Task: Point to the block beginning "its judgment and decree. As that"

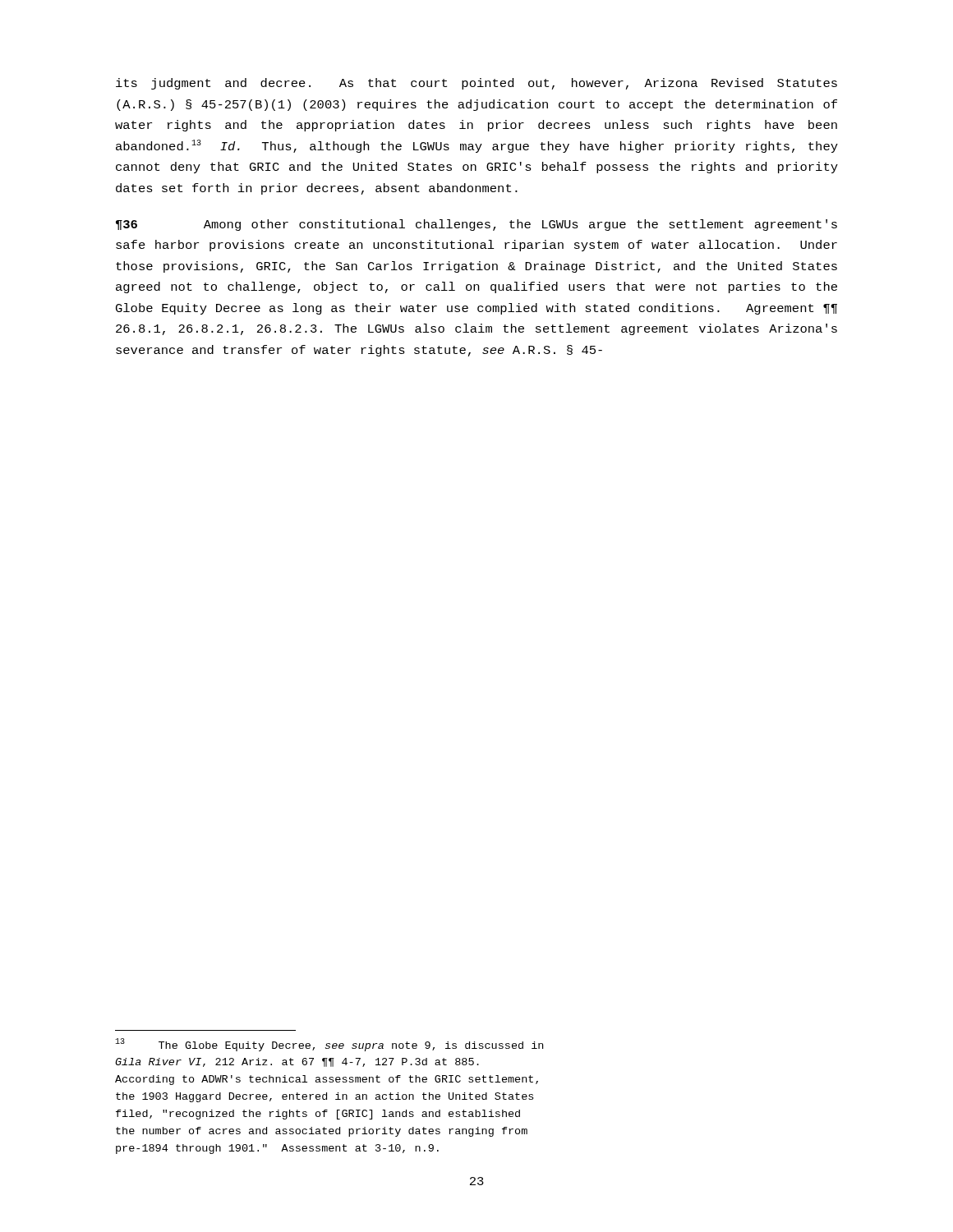Action: click(476, 136)
